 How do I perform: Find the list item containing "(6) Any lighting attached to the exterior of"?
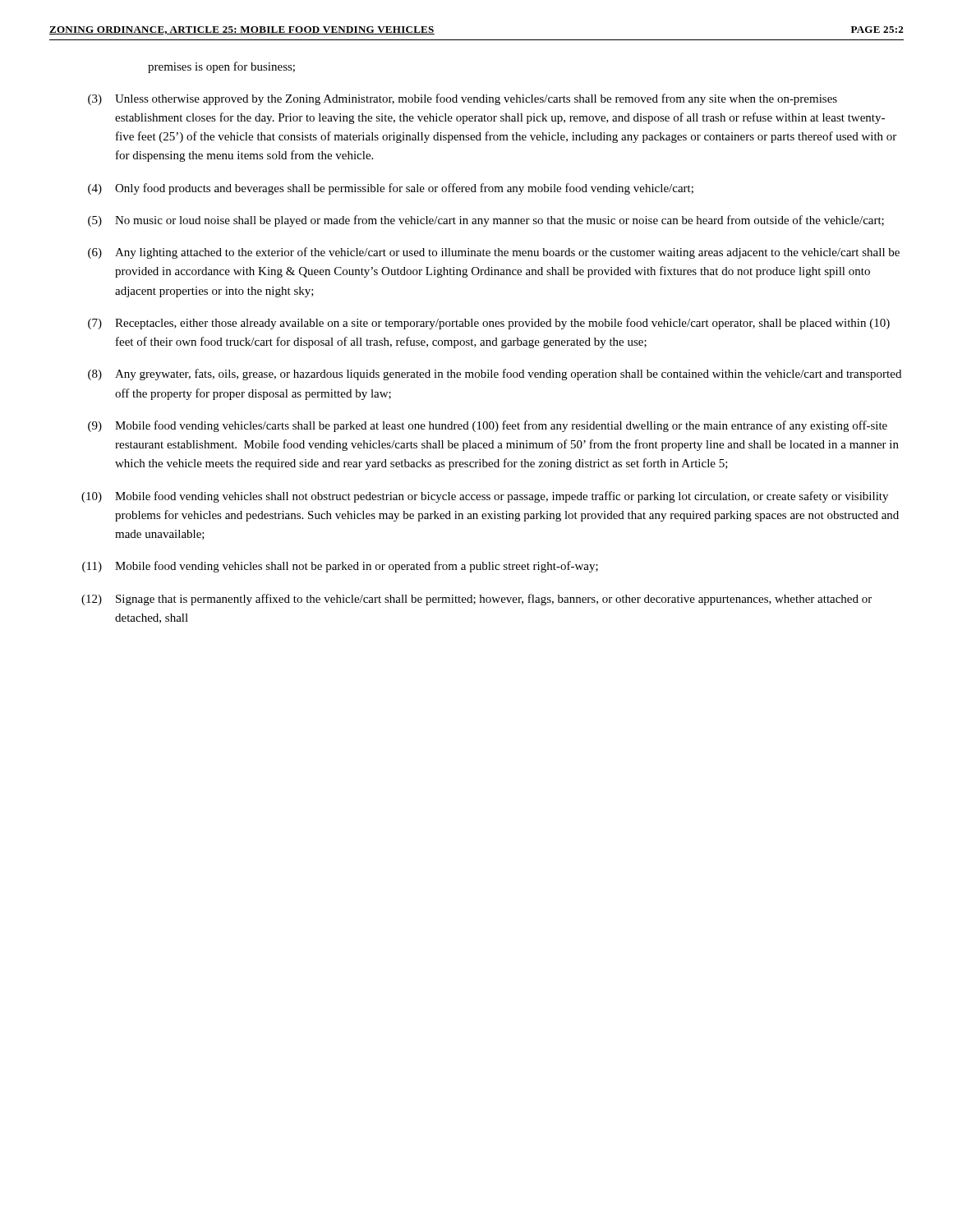tap(476, 272)
